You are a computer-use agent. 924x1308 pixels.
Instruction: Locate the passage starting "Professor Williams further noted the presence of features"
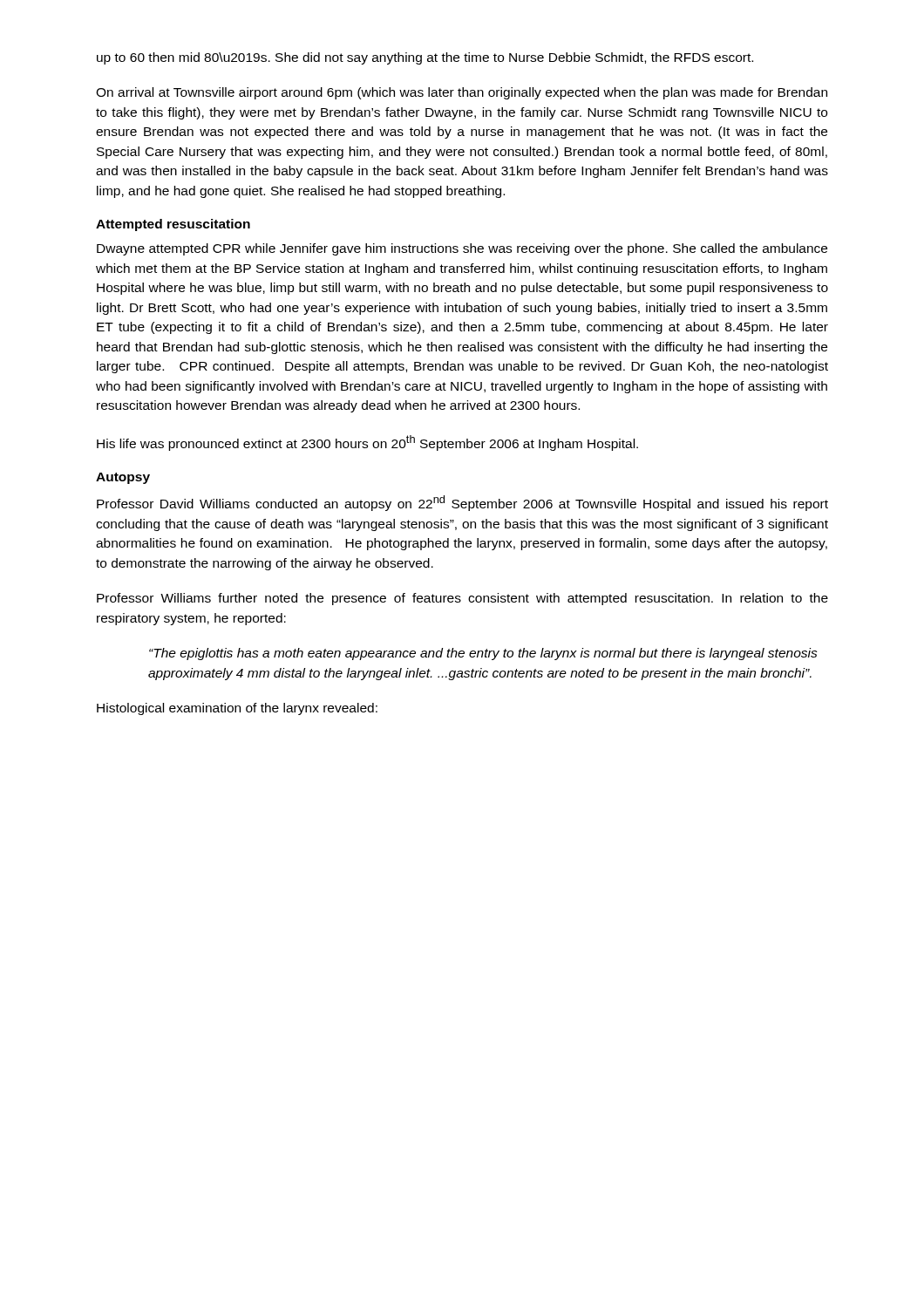click(x=462, y=608)
